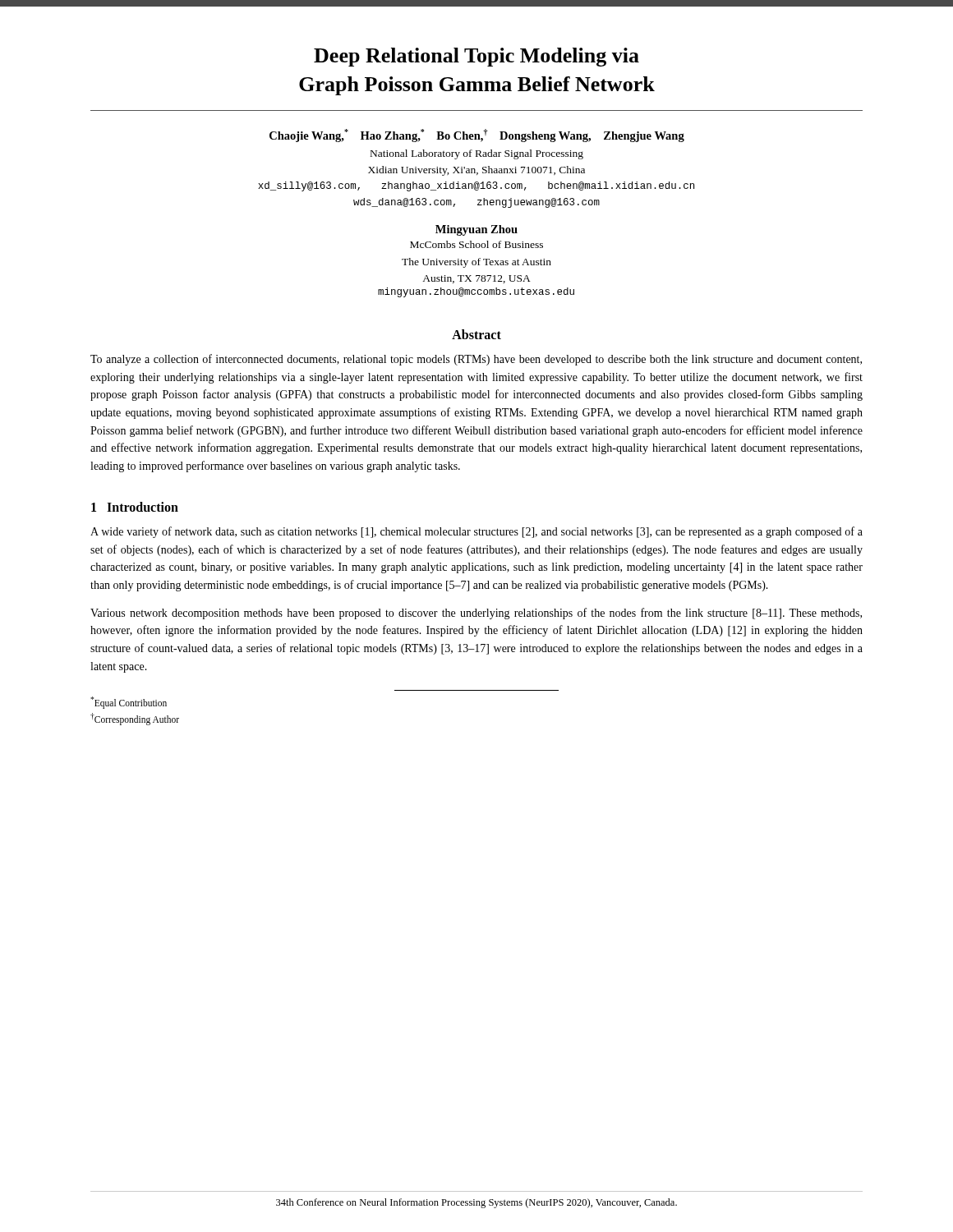The image size is (953, 1232).
Task: Click on the text block with the text "Chaojie Wang,* Hao Zhang,* Bo Chen,† Dongsheng"
Action: click(476, 169)
